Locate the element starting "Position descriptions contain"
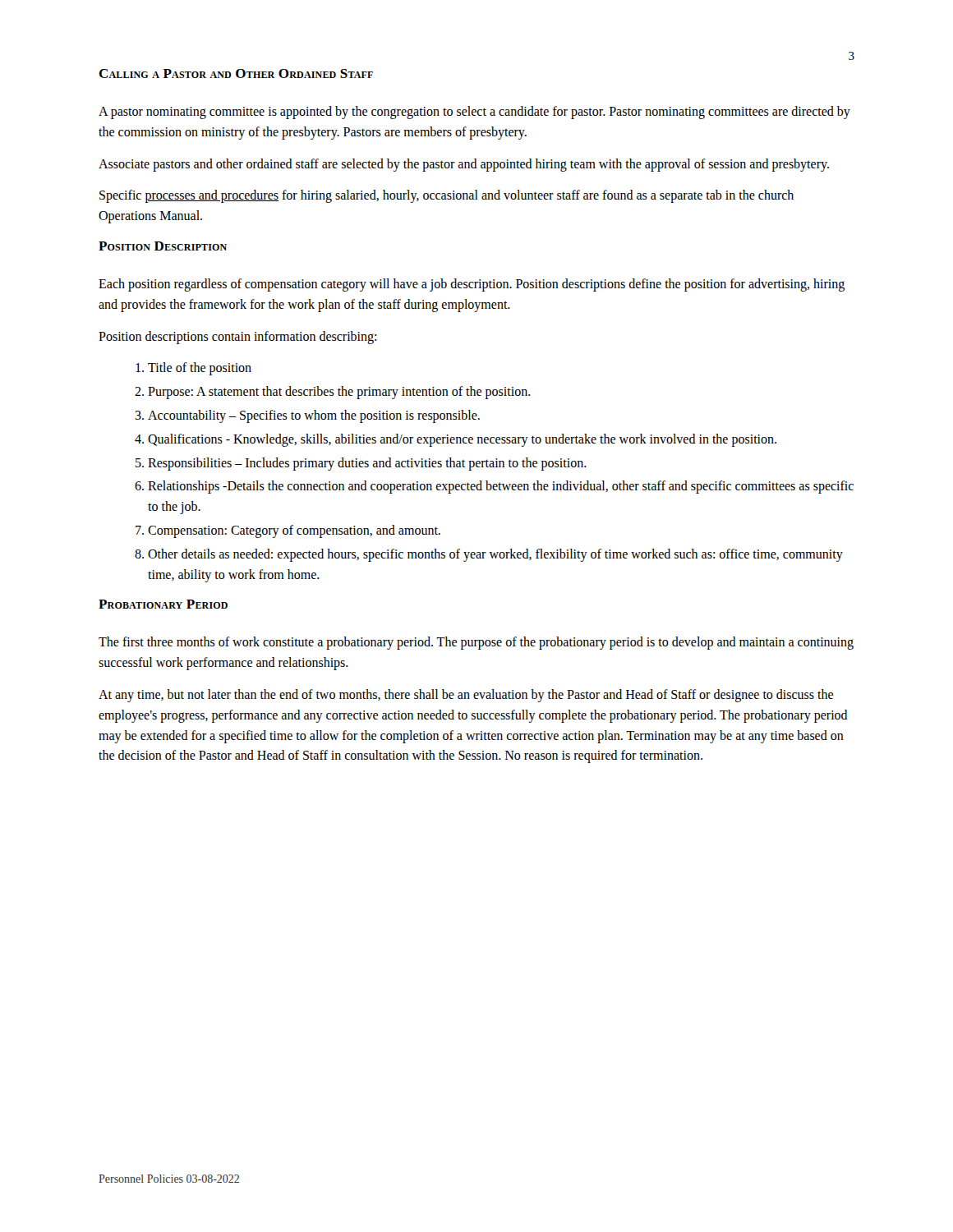 tap(237, 338)
